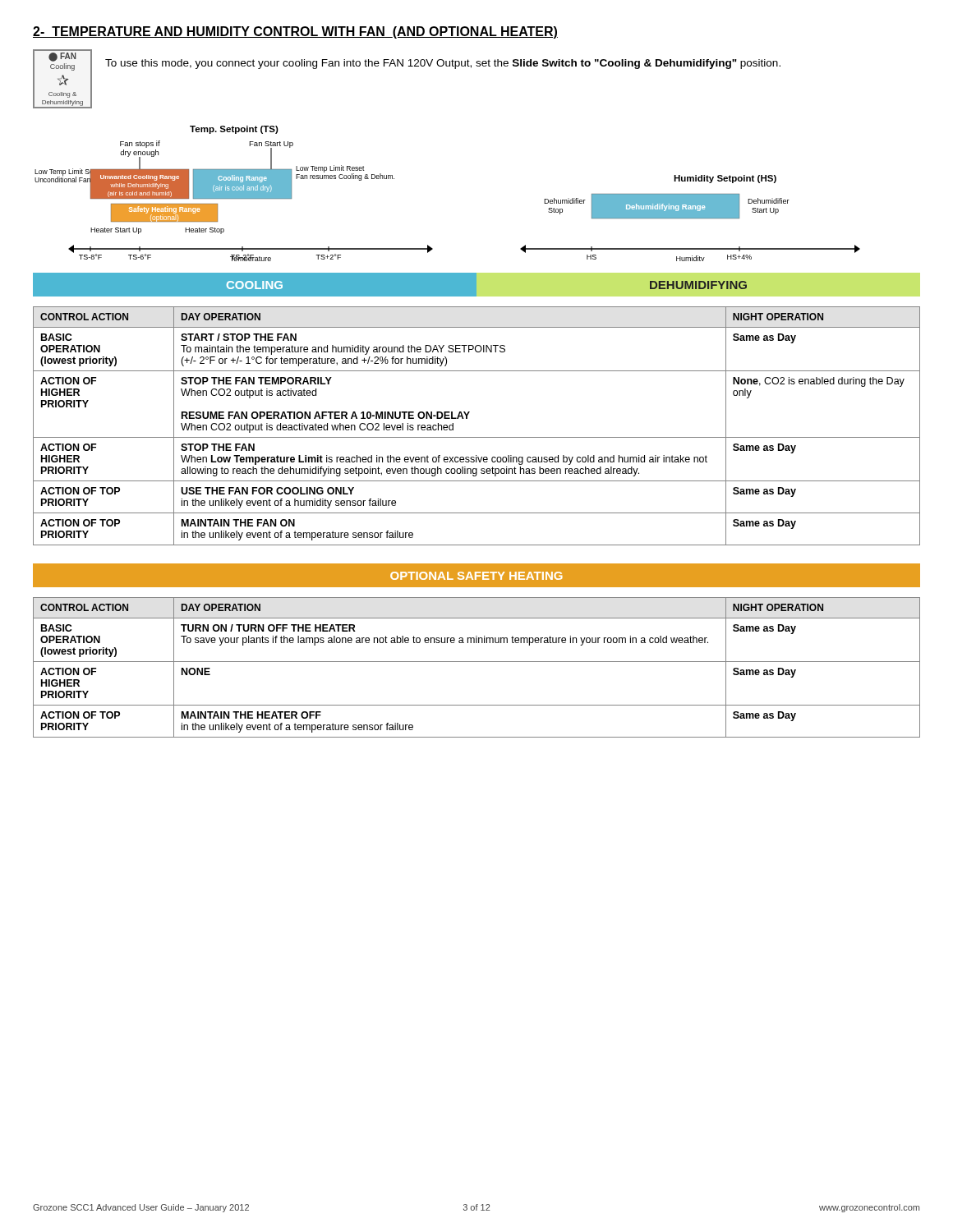953x1232 pixels.
Task: Where does it say "OPTIONAL SAFETY HEATING"?
Action: [476, 575]
